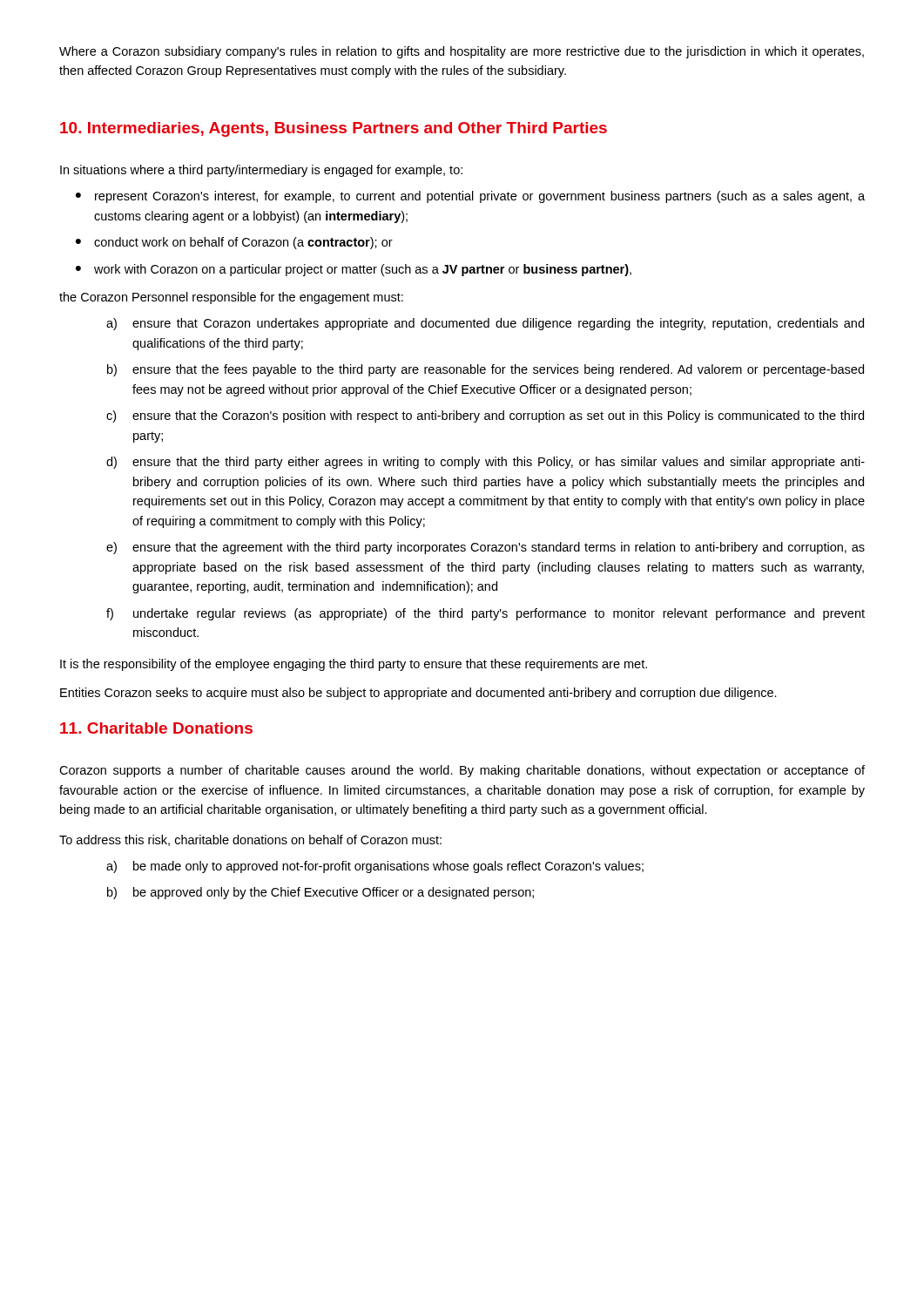Viewport: 924px width, 1307px height.
Task: Click the passage that begins "the Corazon Personnel responsible for the"
Action: (232, 297)
